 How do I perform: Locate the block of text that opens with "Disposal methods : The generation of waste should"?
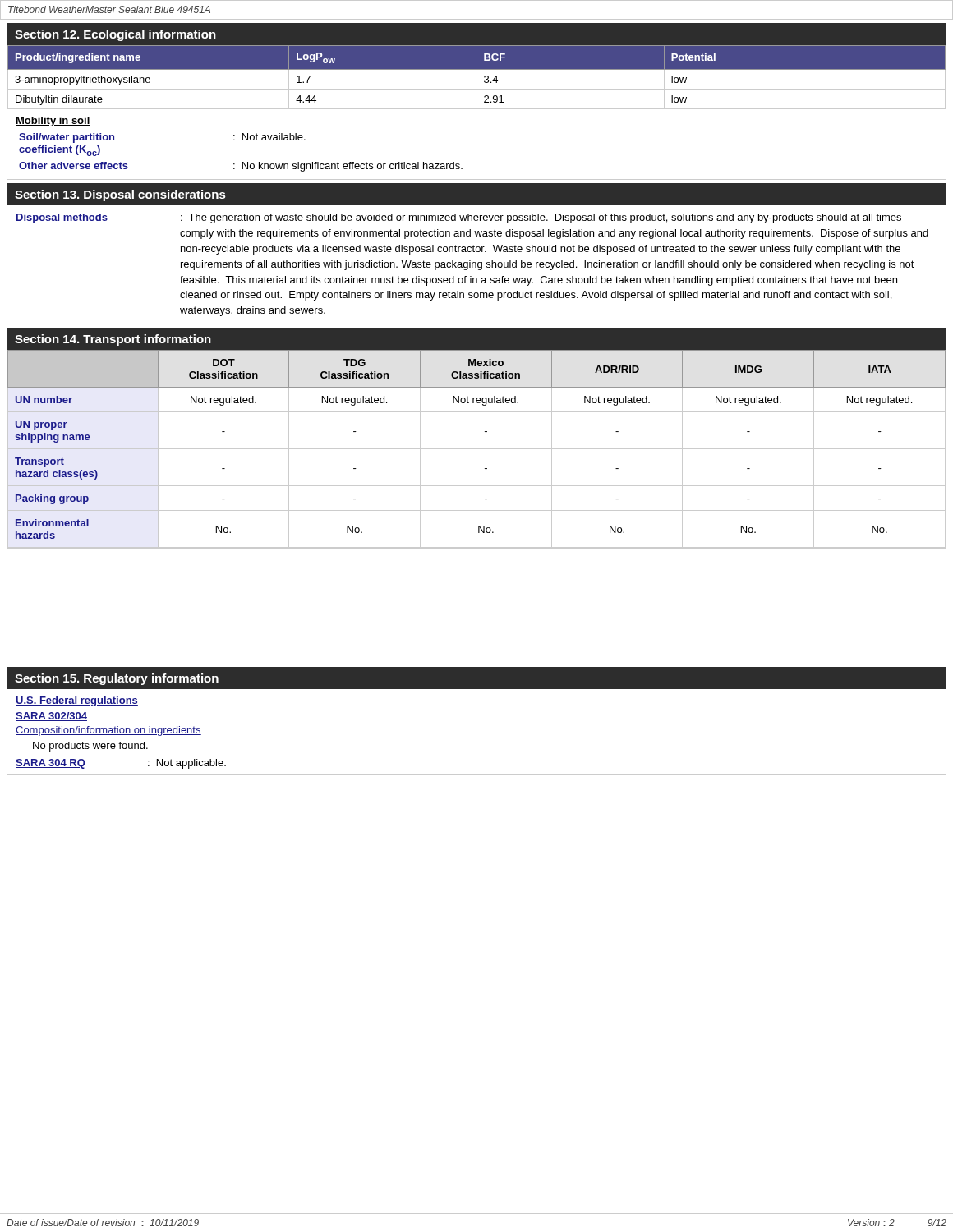coord(476,265)
